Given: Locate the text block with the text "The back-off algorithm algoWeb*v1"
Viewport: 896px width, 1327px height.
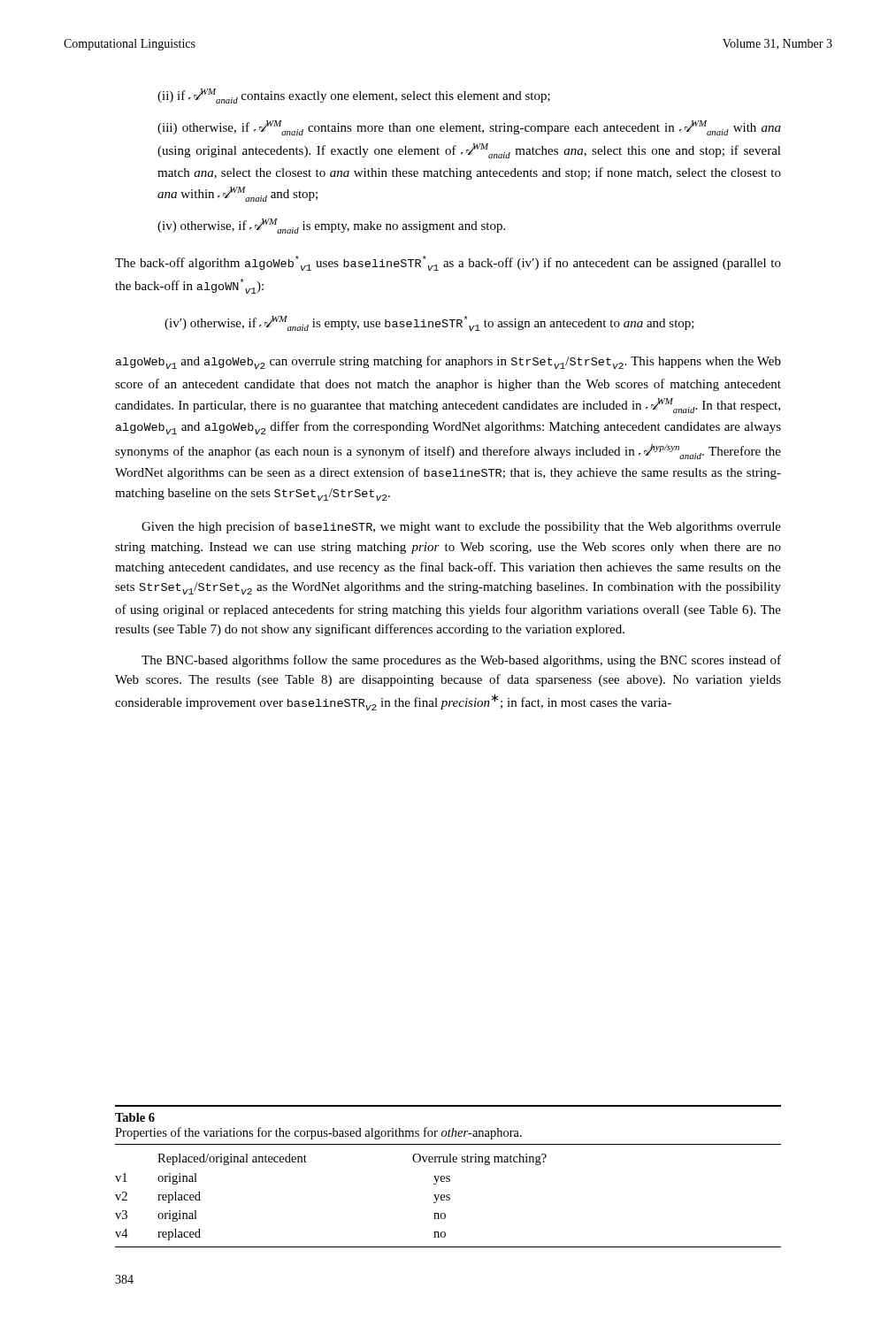Looking at the screenshot, I should coord(448,276).
